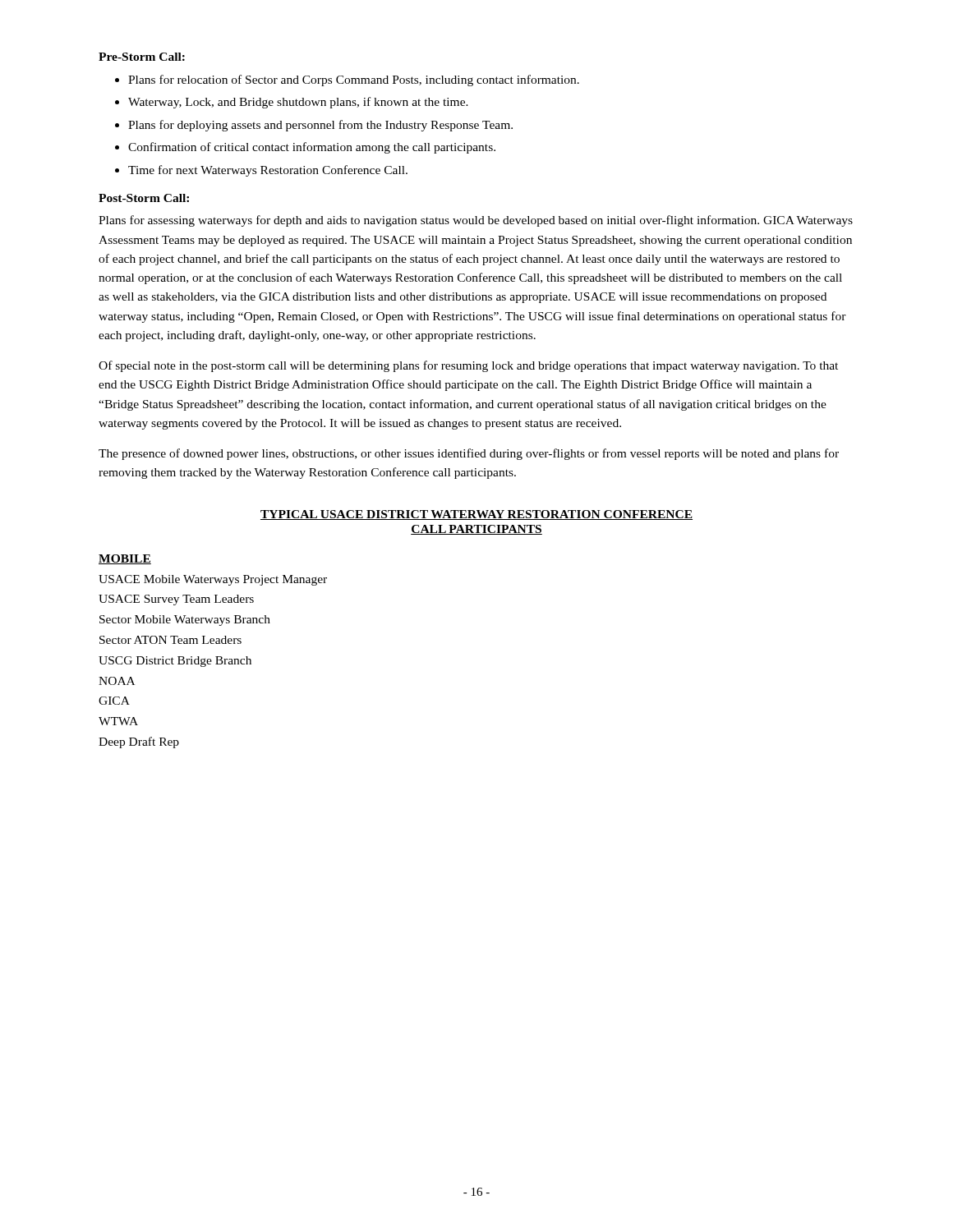
Task: Point to the element starting "The presence of downed power lines, obstructions, or"
Action: [x=469, y=463]
